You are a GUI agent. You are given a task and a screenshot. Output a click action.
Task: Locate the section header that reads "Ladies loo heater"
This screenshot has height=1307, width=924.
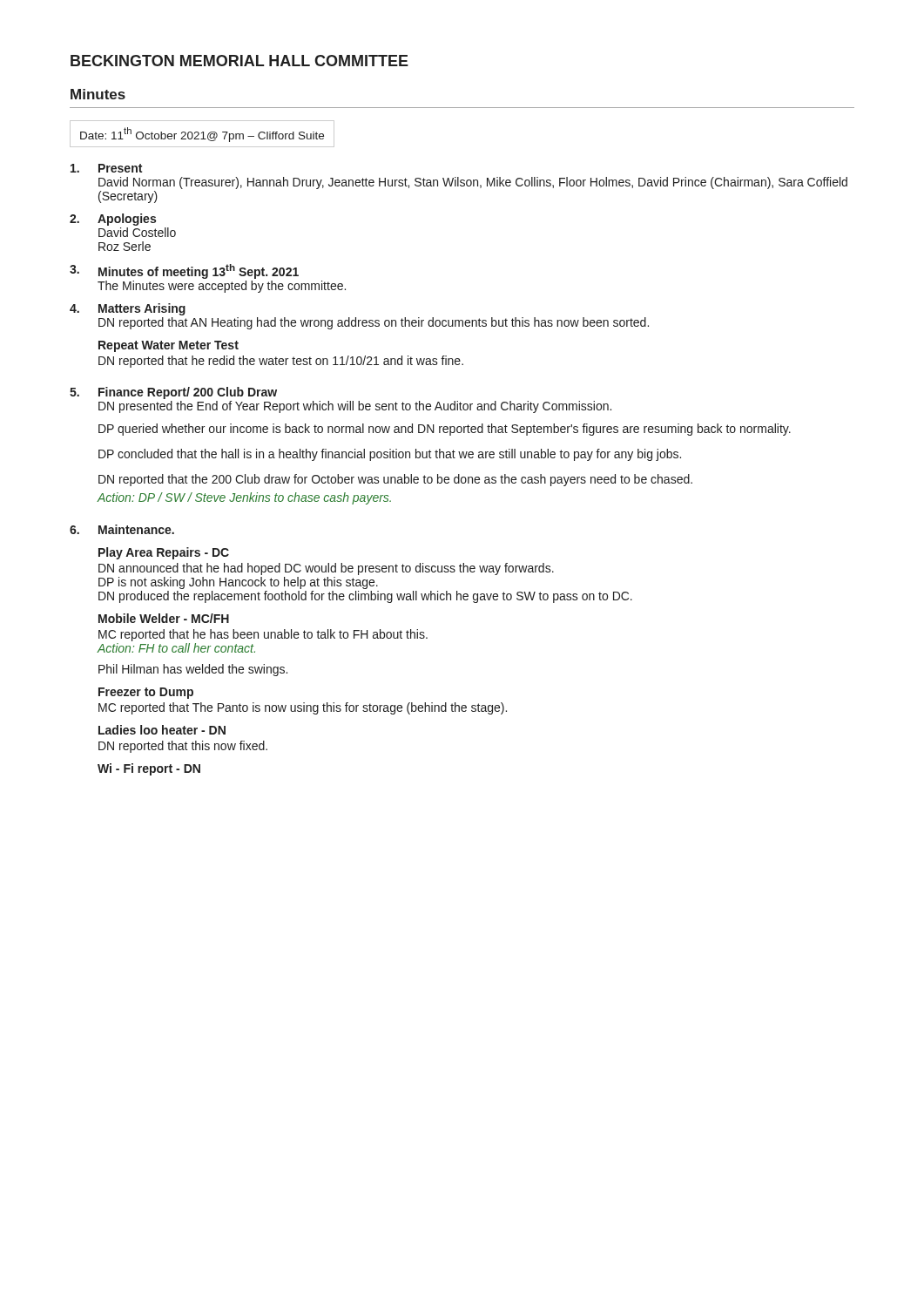tap(162, 730)
